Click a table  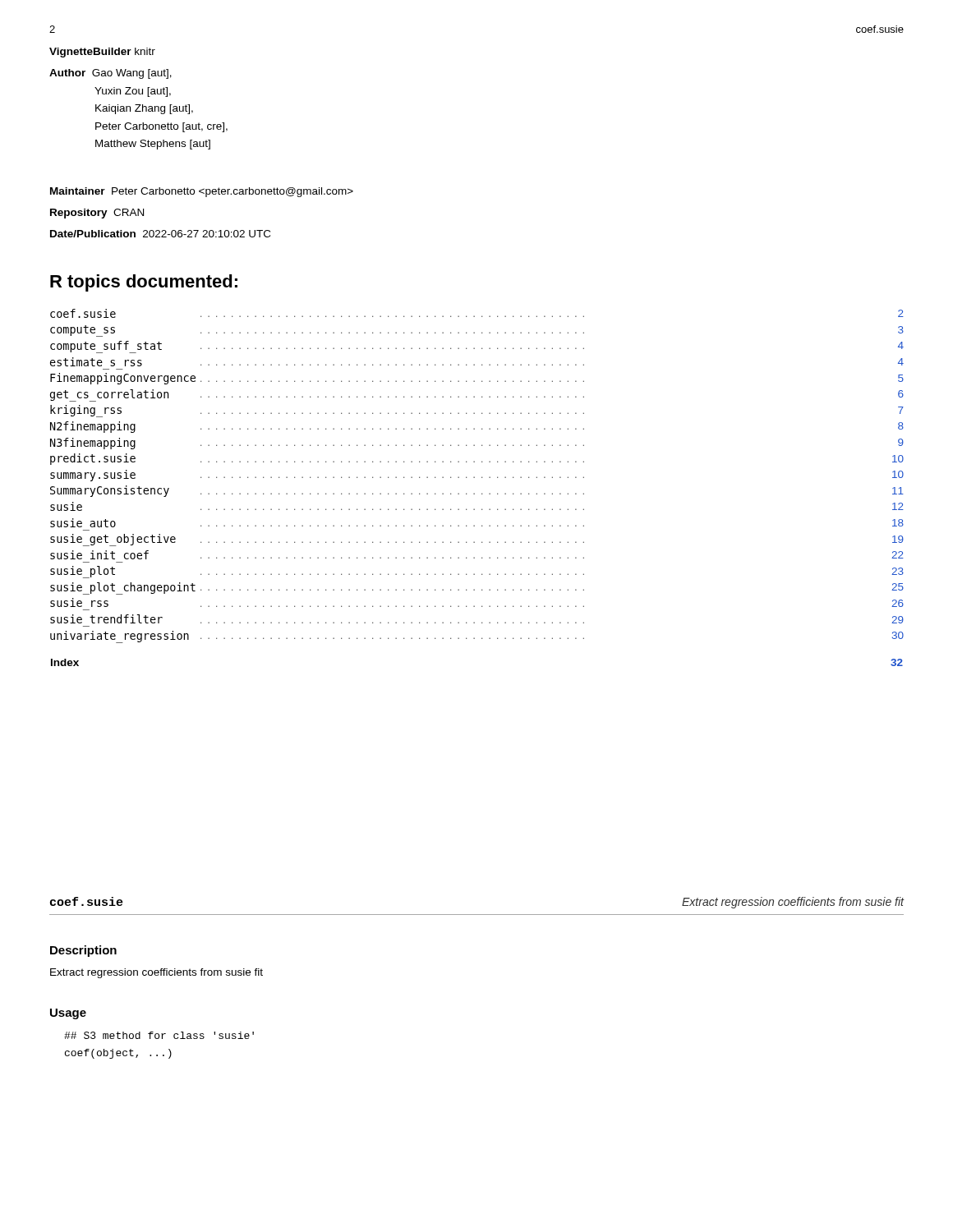[x=476, y=488]
